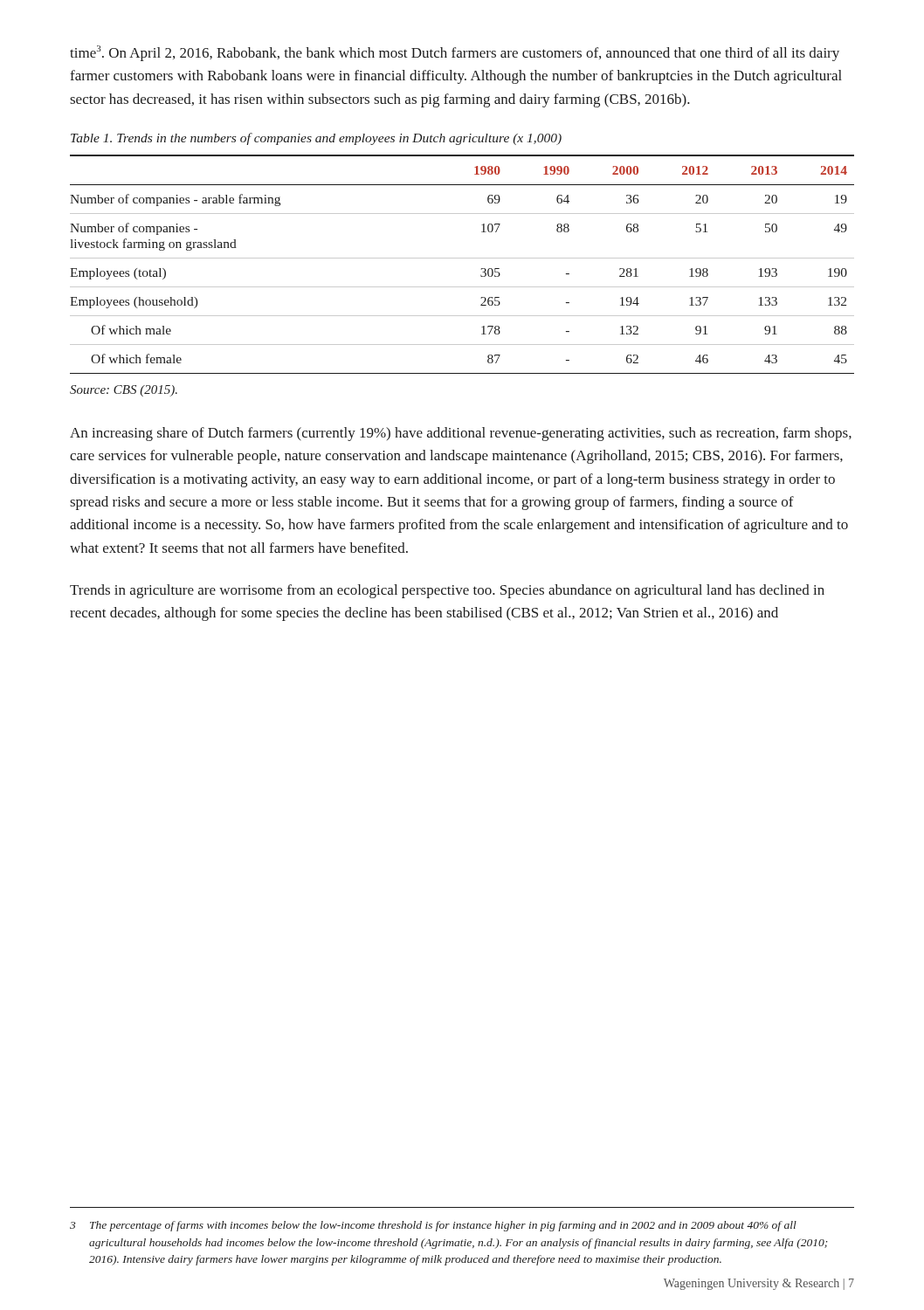This screenshot has width=924, height=1310.
Task: Click on the passage starting "Trends in agriculture are worrisome from an"
Action: click(447, 602)
